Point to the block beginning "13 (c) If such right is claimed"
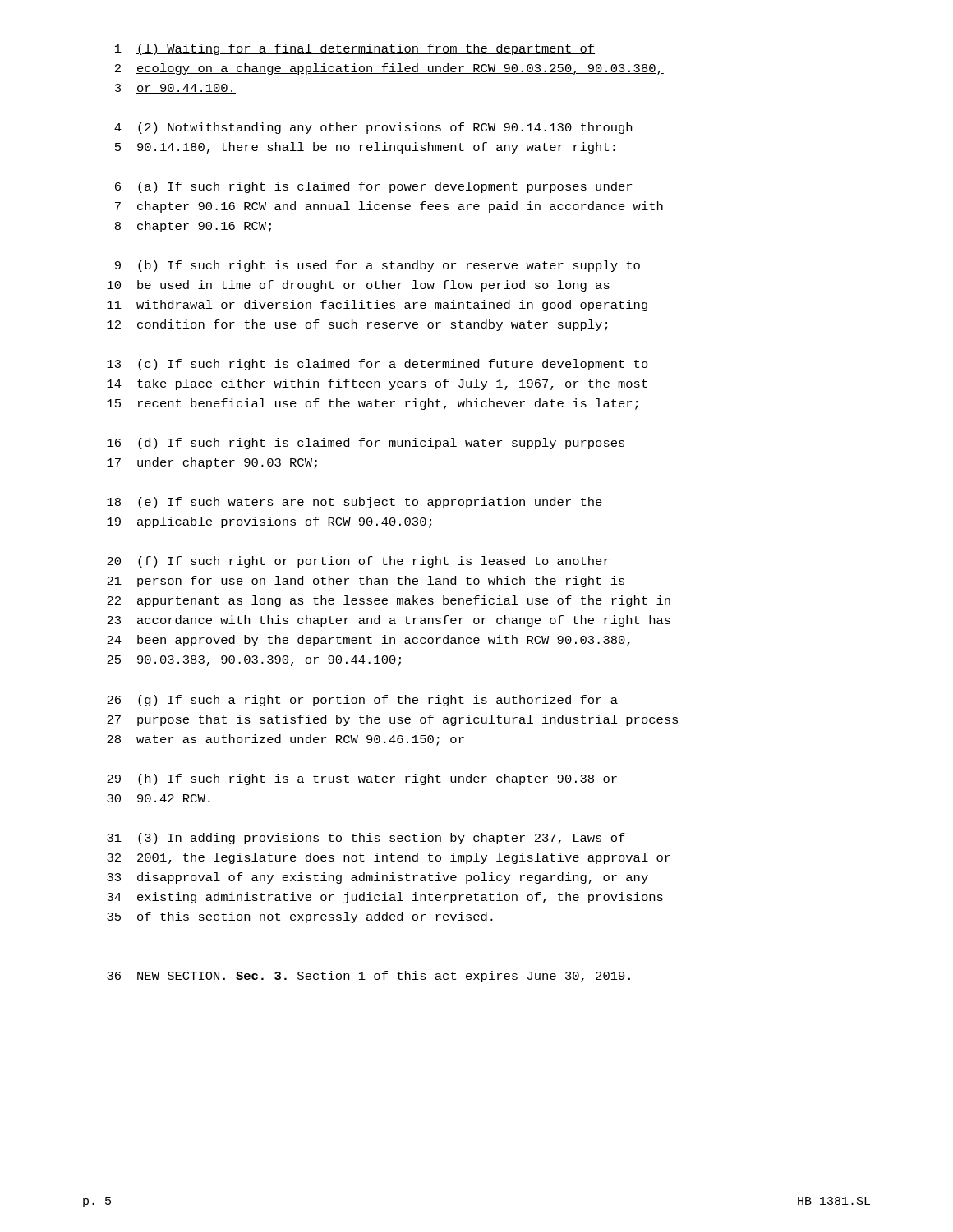 [x=485, y=385]
